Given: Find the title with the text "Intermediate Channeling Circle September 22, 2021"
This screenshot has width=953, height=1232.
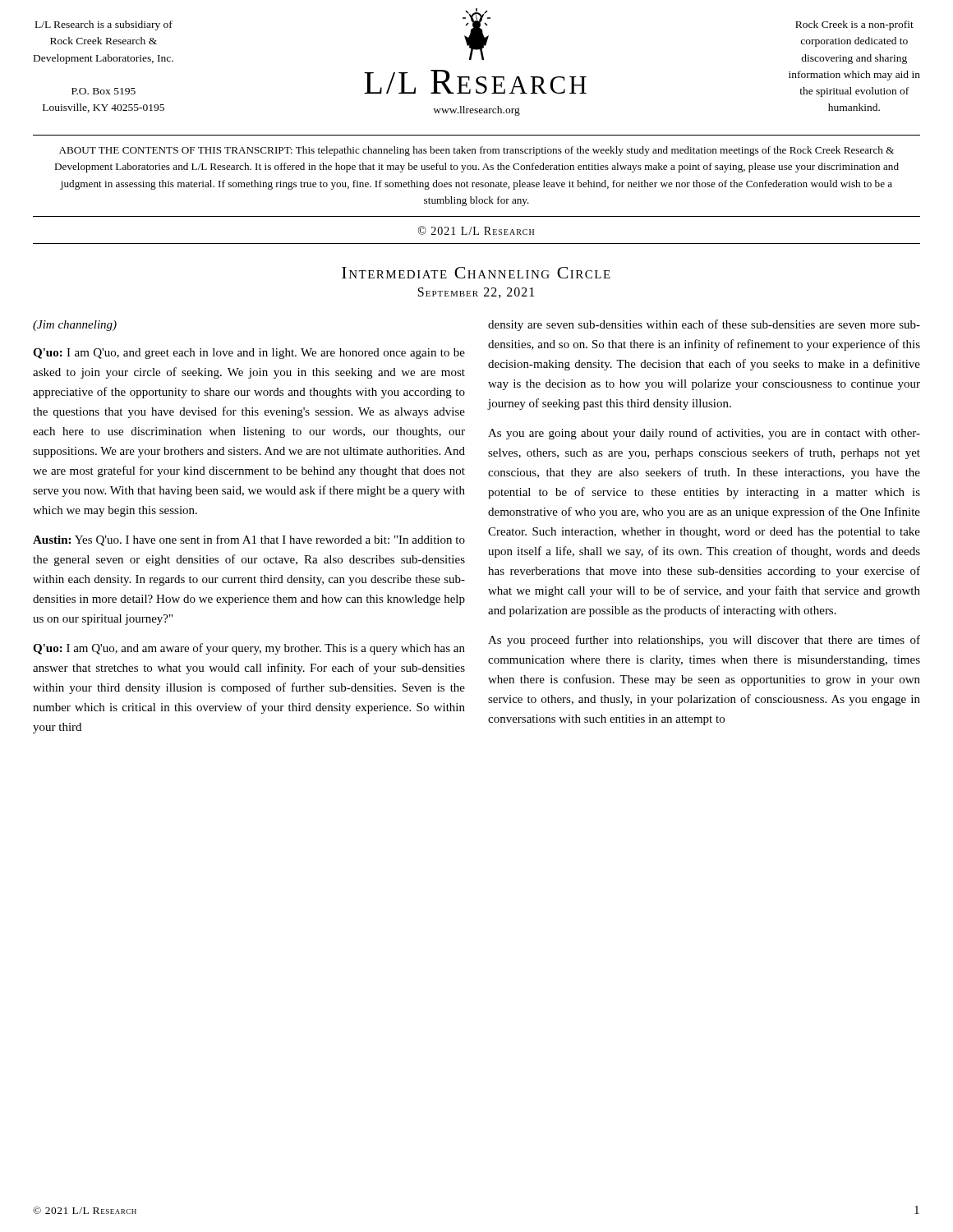Looking at the screenshot, I should pos(476,281).
